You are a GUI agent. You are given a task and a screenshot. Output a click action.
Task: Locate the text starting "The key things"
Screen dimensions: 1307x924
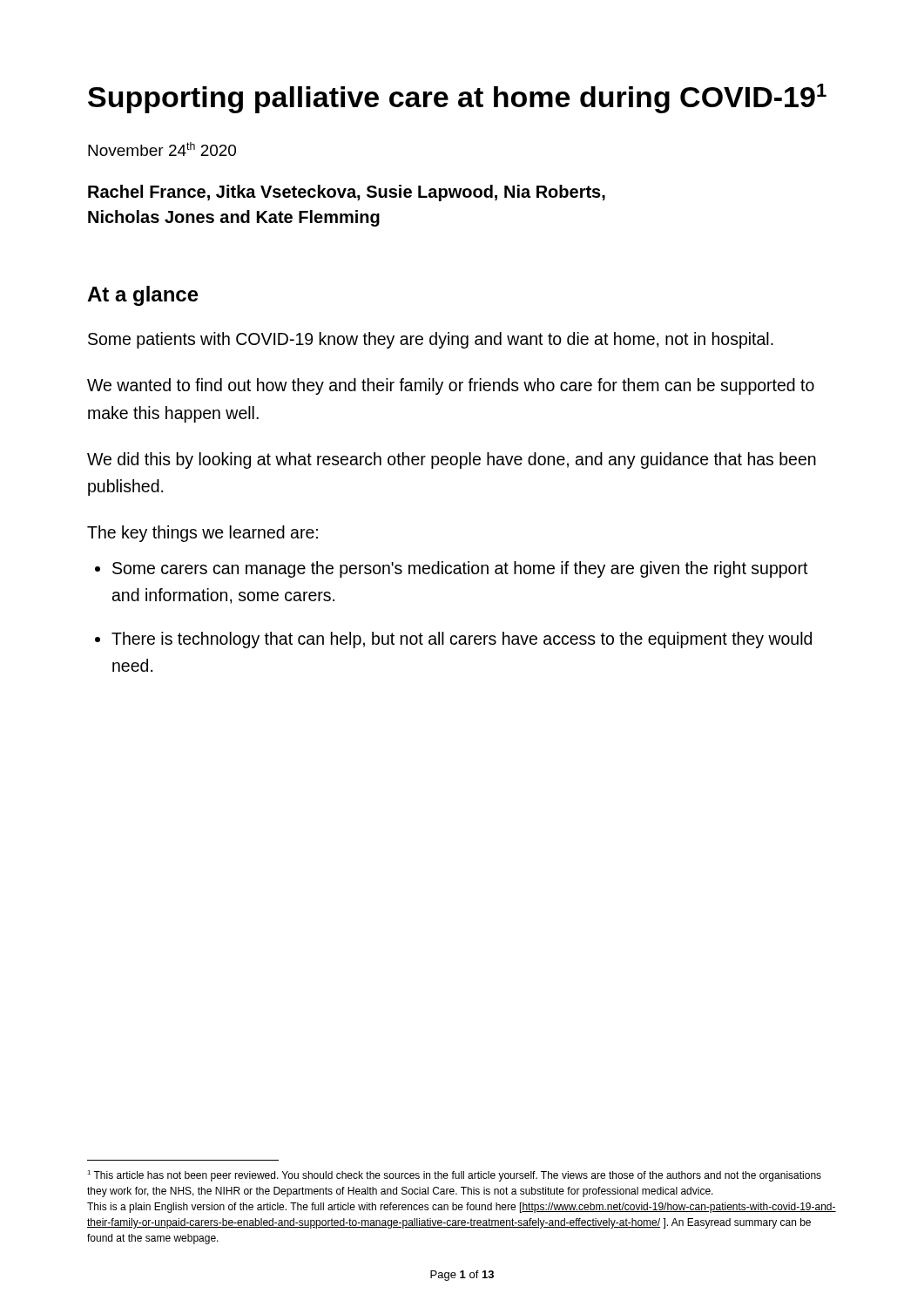coord(203,532)
